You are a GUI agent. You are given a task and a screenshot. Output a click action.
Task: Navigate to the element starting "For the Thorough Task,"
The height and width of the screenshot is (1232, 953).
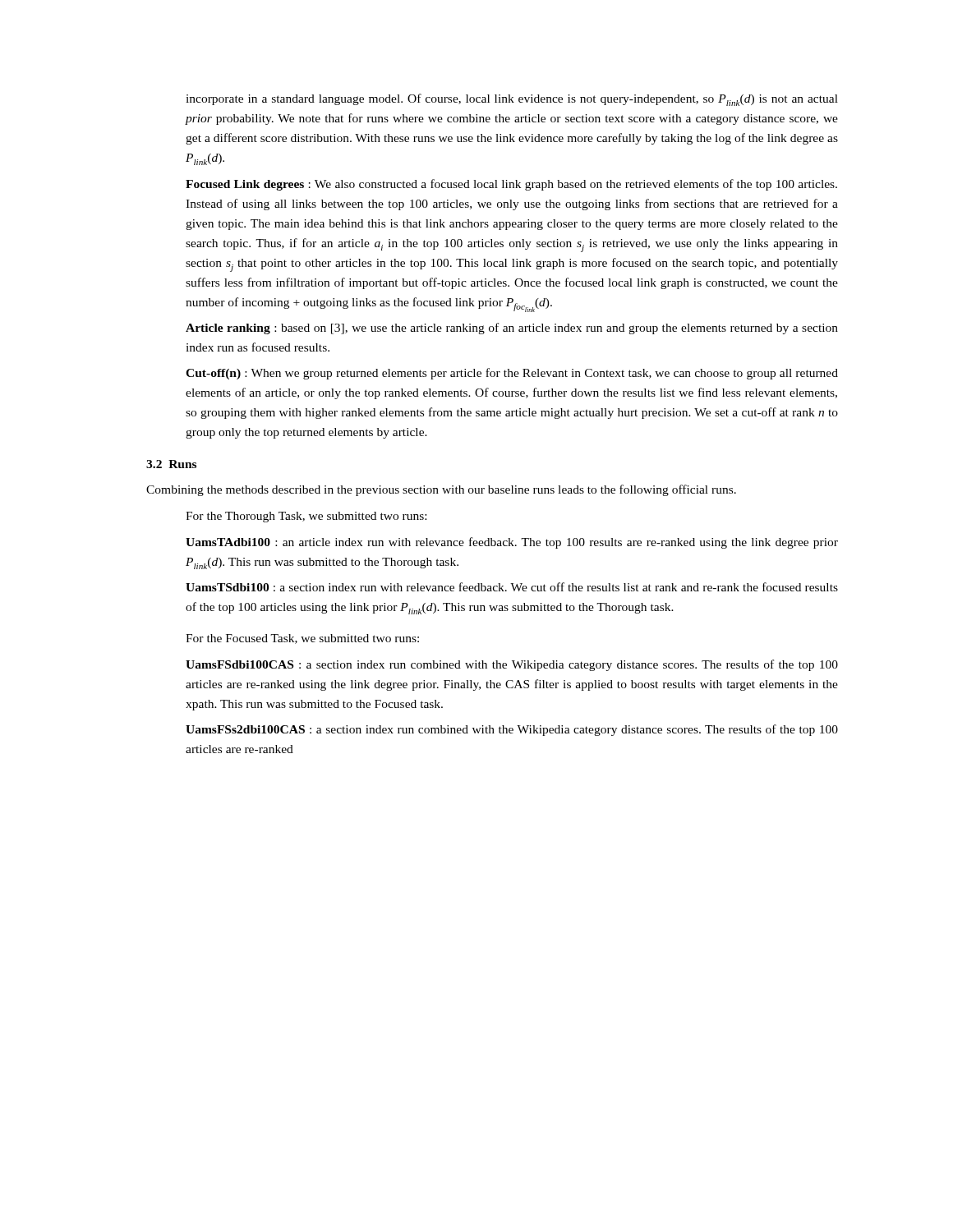[x=307, y=516]
